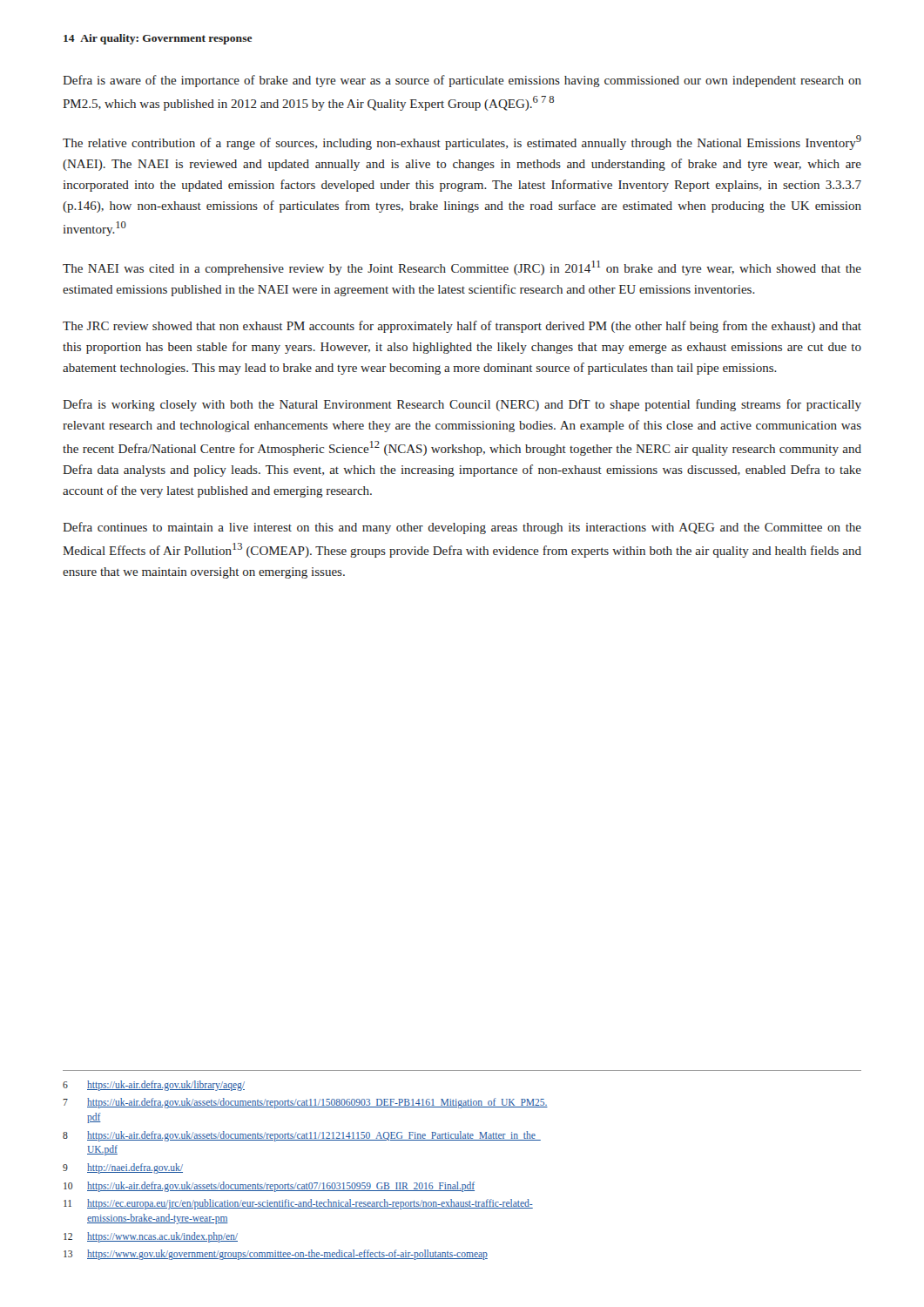Image resolution: width=924 pixels, height=1307 pixels.
Task: Click on the text block starting "11 https://ec.europa.eu/jrc/en/publication/eur-scientific-and-technical-research-reports/non-exhaust-traffic-related-emissions-brake-and-tyre-wear-pm"
Action: click(298, 1211)
